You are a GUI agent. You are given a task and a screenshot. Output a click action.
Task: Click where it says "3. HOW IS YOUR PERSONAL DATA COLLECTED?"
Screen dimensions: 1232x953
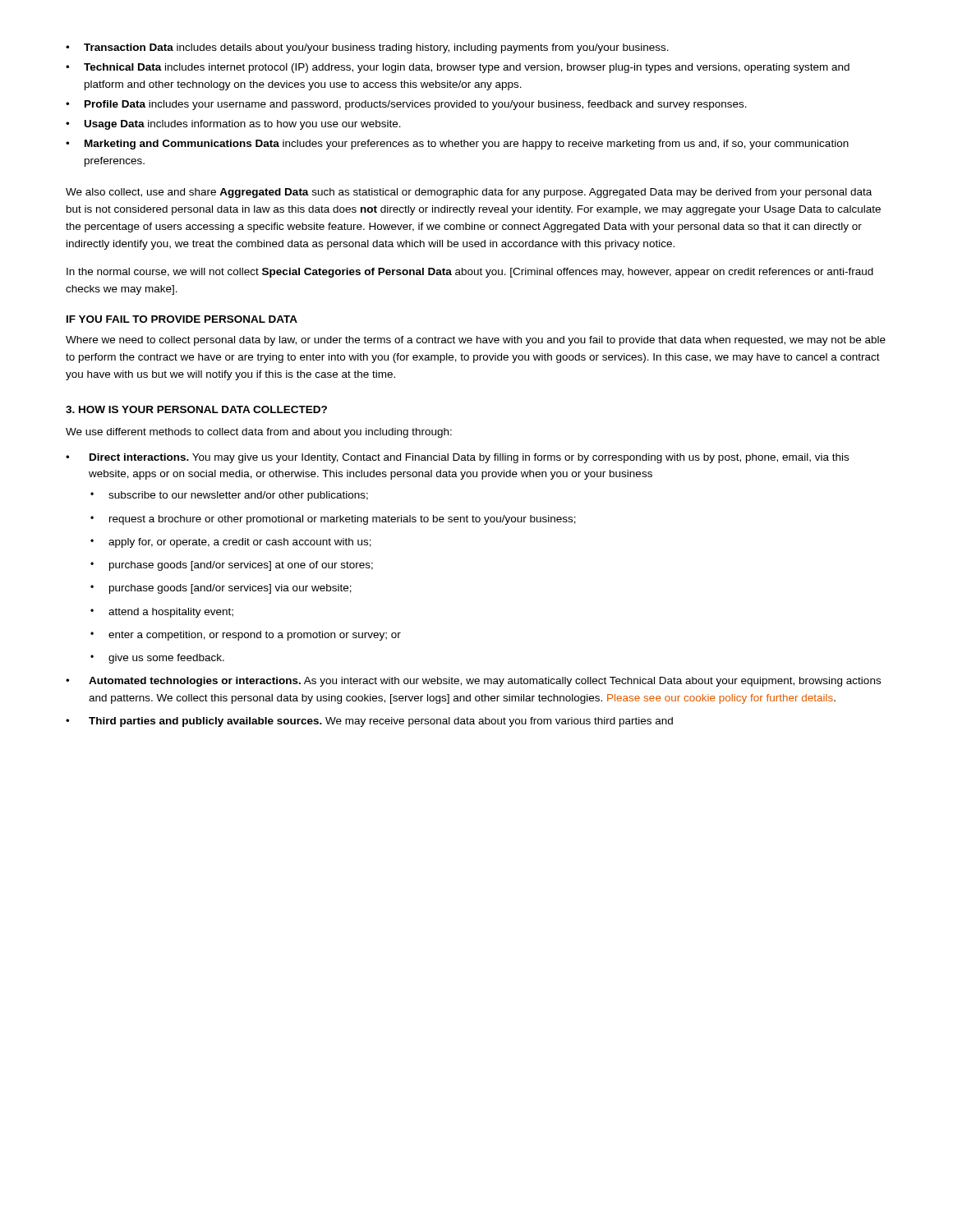(x=197, y=410)
